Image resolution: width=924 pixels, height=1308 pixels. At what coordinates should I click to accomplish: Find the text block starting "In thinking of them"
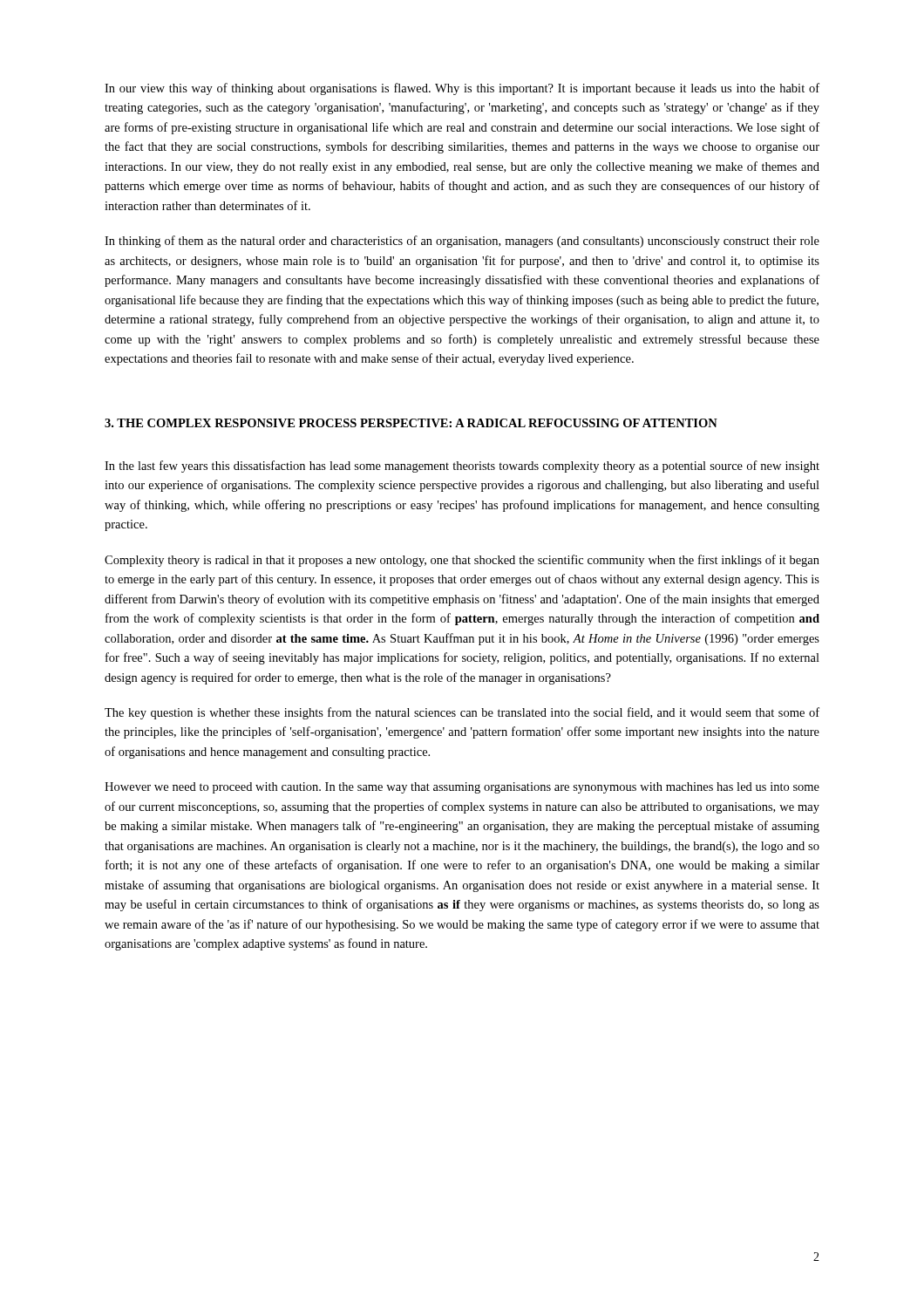point(462,300)
